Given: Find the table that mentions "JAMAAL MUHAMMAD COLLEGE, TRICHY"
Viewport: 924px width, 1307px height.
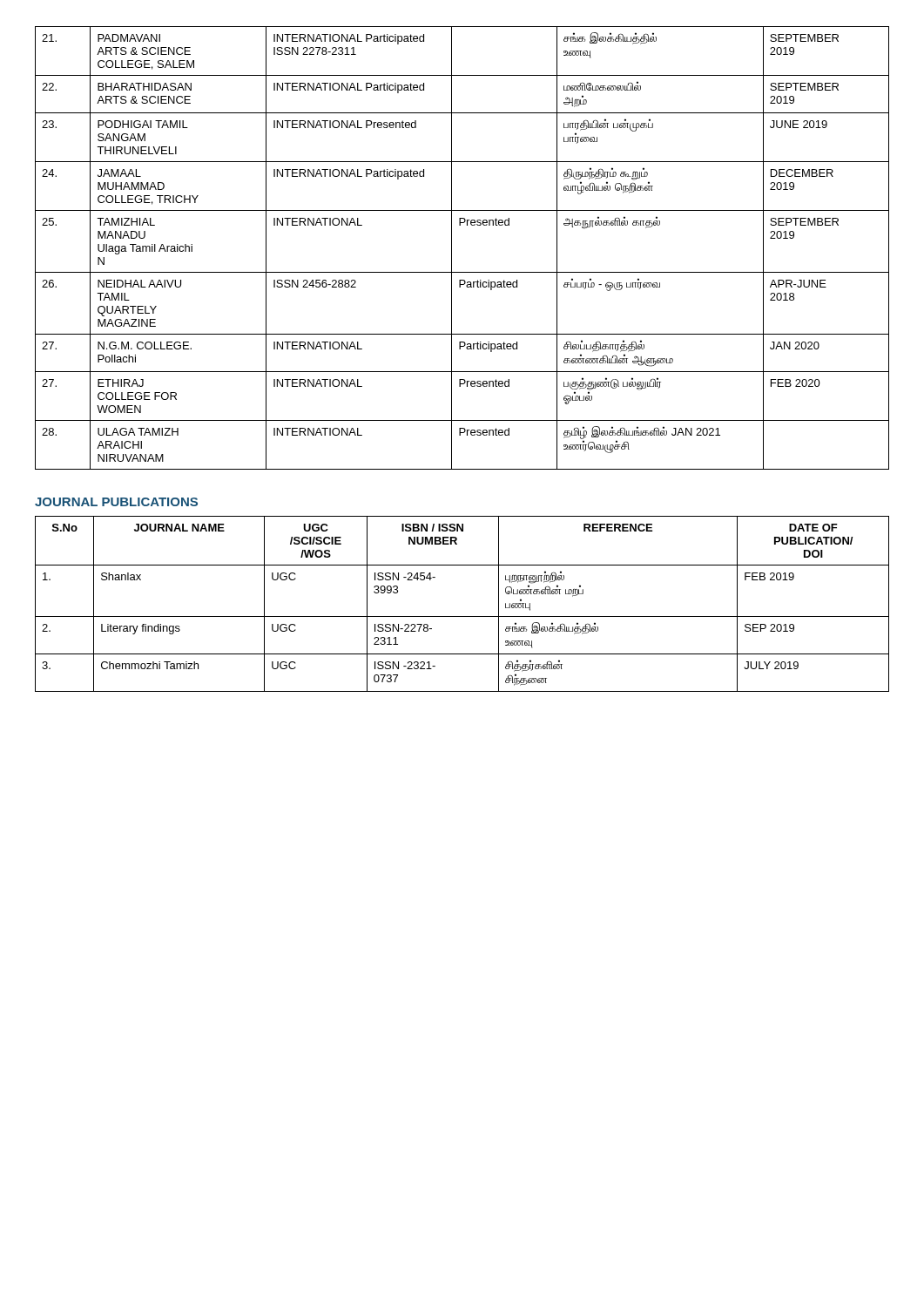Looking at the screenshot, I should click(x=462, y=248).
